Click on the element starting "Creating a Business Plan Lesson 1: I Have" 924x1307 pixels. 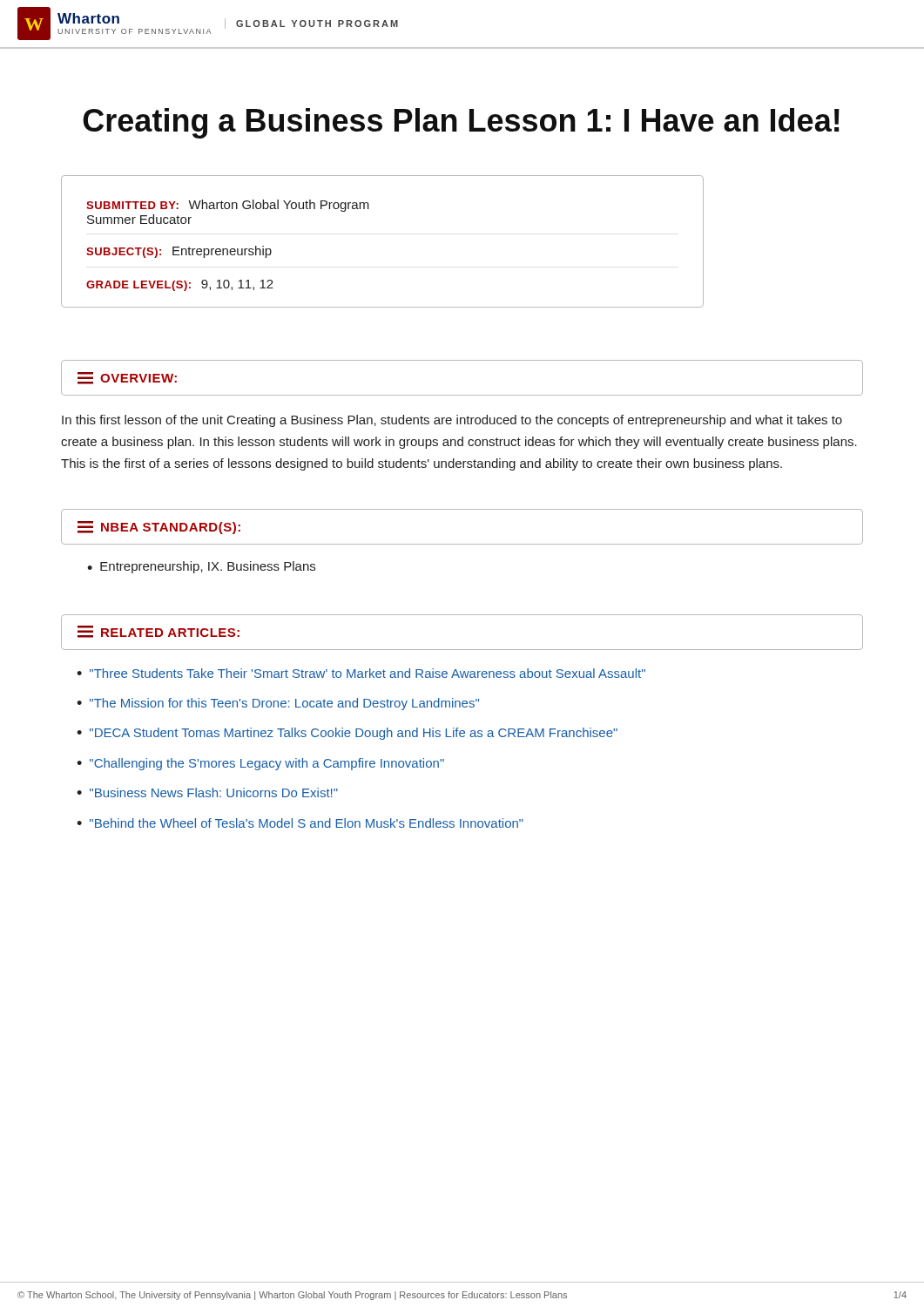tap(462, 121)
